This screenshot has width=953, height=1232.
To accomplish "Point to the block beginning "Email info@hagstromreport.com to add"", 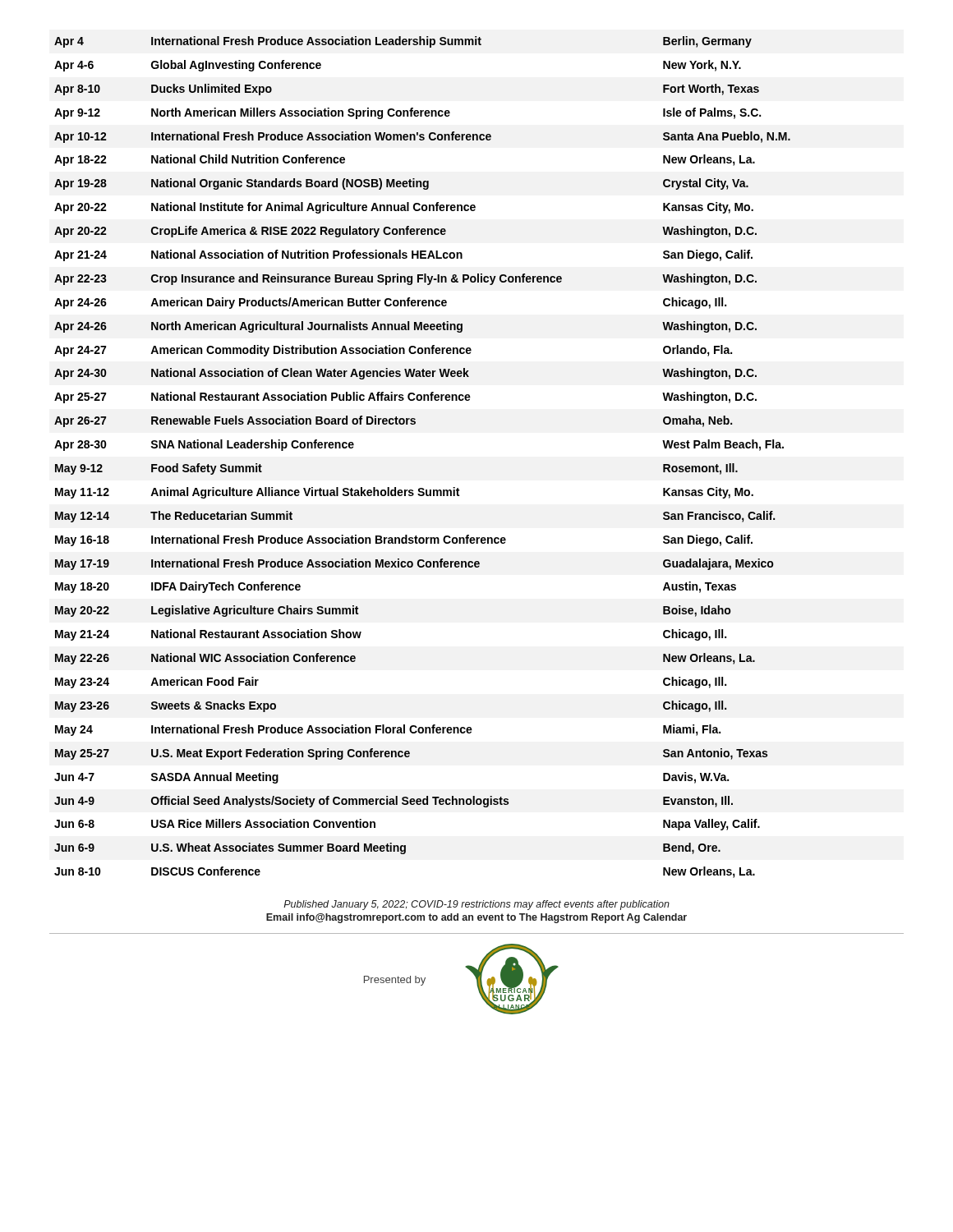I will pyautogui.click(x=476, y=917).
